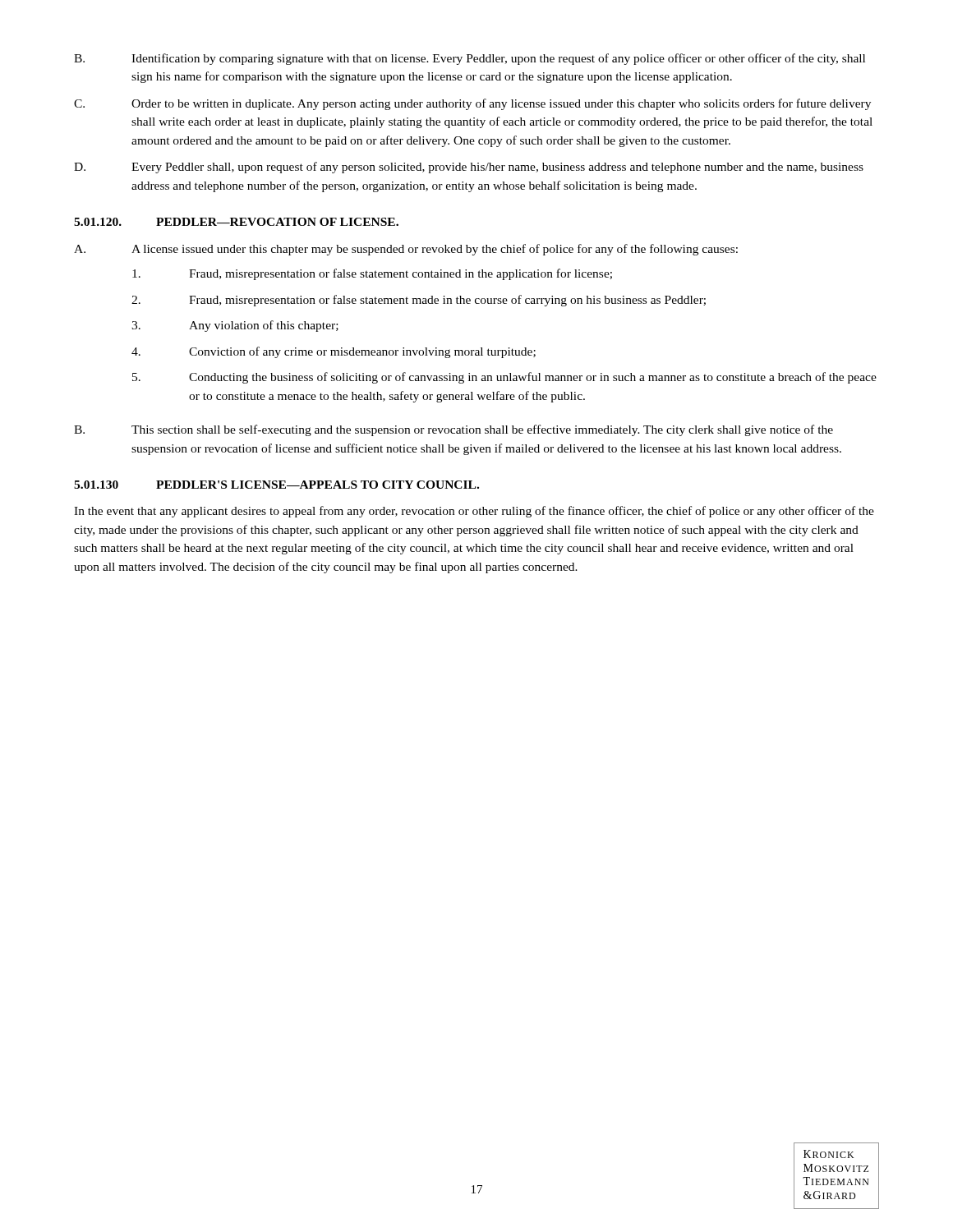Click the passage that begins "B. Identification by comparing signature"
The width and height of the screenshot is (953, 1232).
pyautogui.click(x=476, y=68)
